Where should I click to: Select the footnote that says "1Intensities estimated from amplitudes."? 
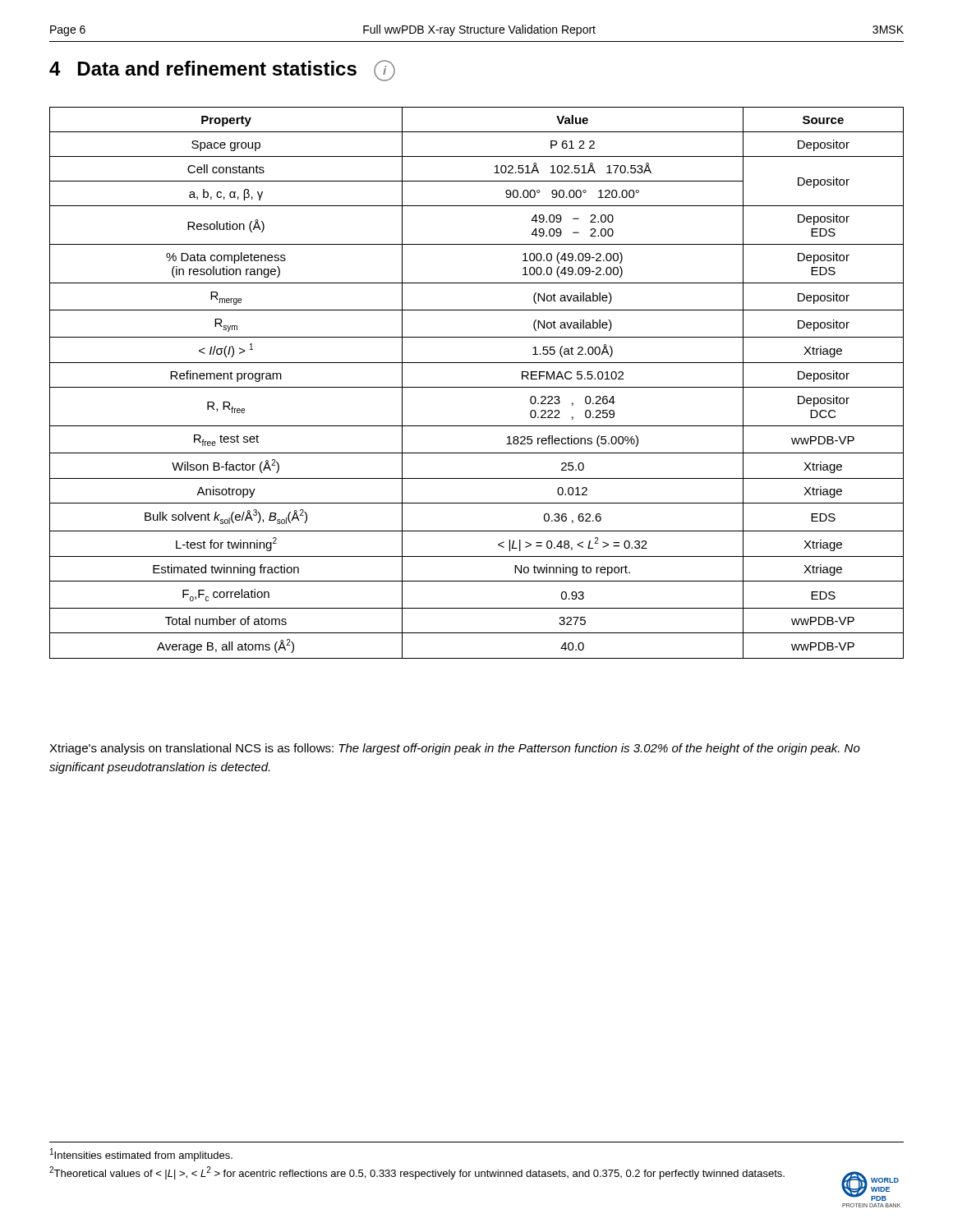[x=141, y=1155]
